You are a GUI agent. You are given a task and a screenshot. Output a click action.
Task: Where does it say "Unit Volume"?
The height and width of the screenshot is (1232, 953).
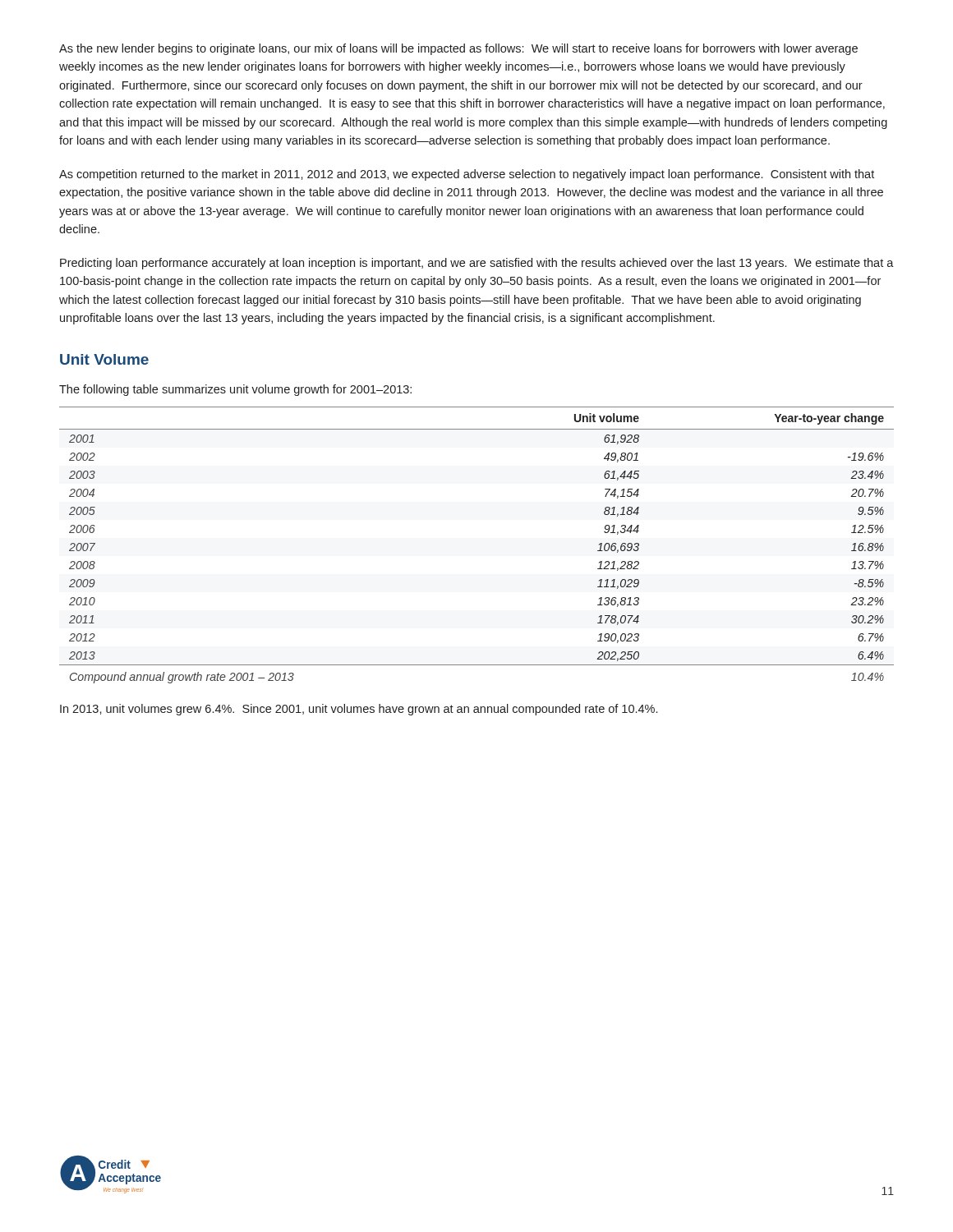(104, 359)
